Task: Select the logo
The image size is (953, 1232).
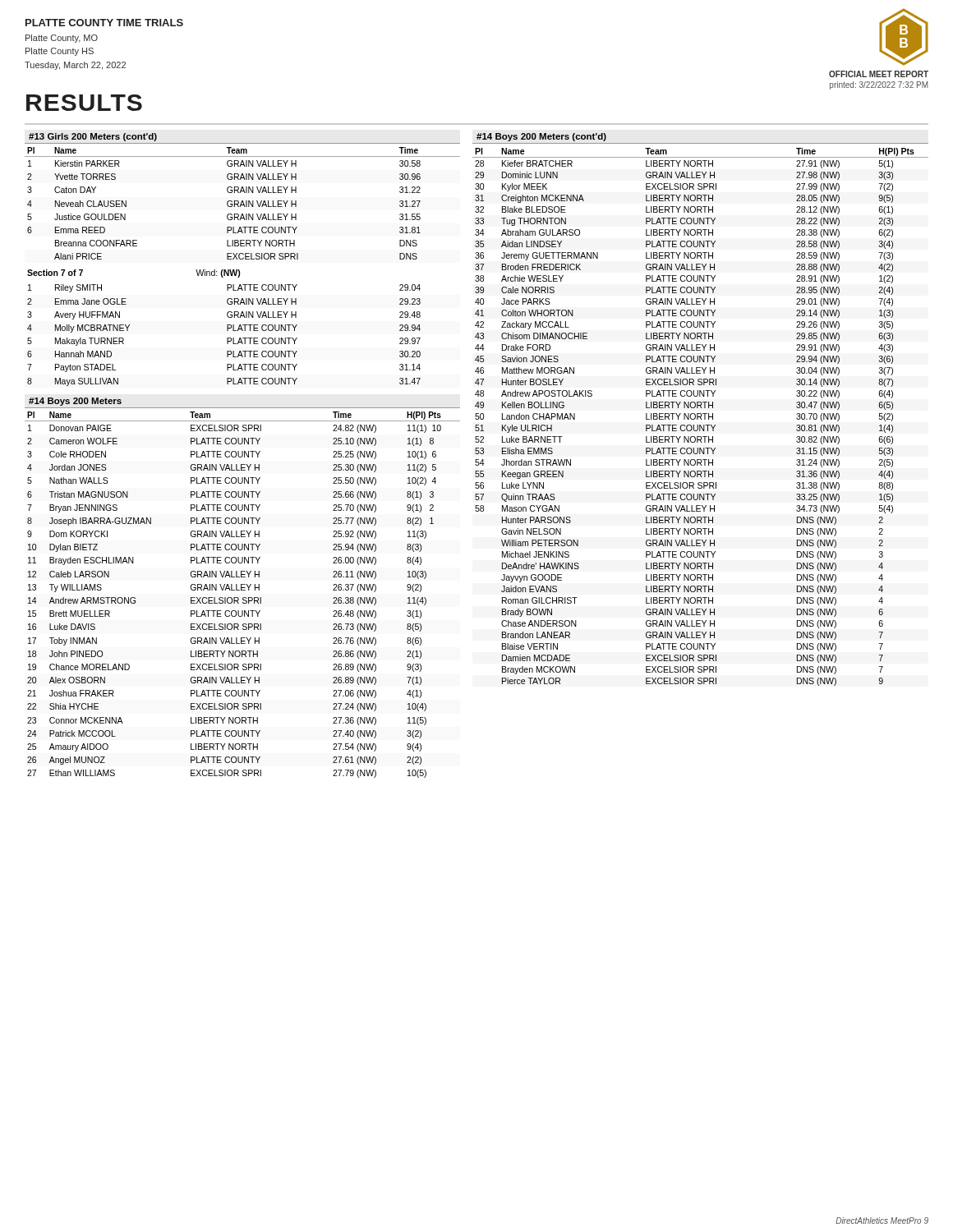Action: (x=879, y=49)
